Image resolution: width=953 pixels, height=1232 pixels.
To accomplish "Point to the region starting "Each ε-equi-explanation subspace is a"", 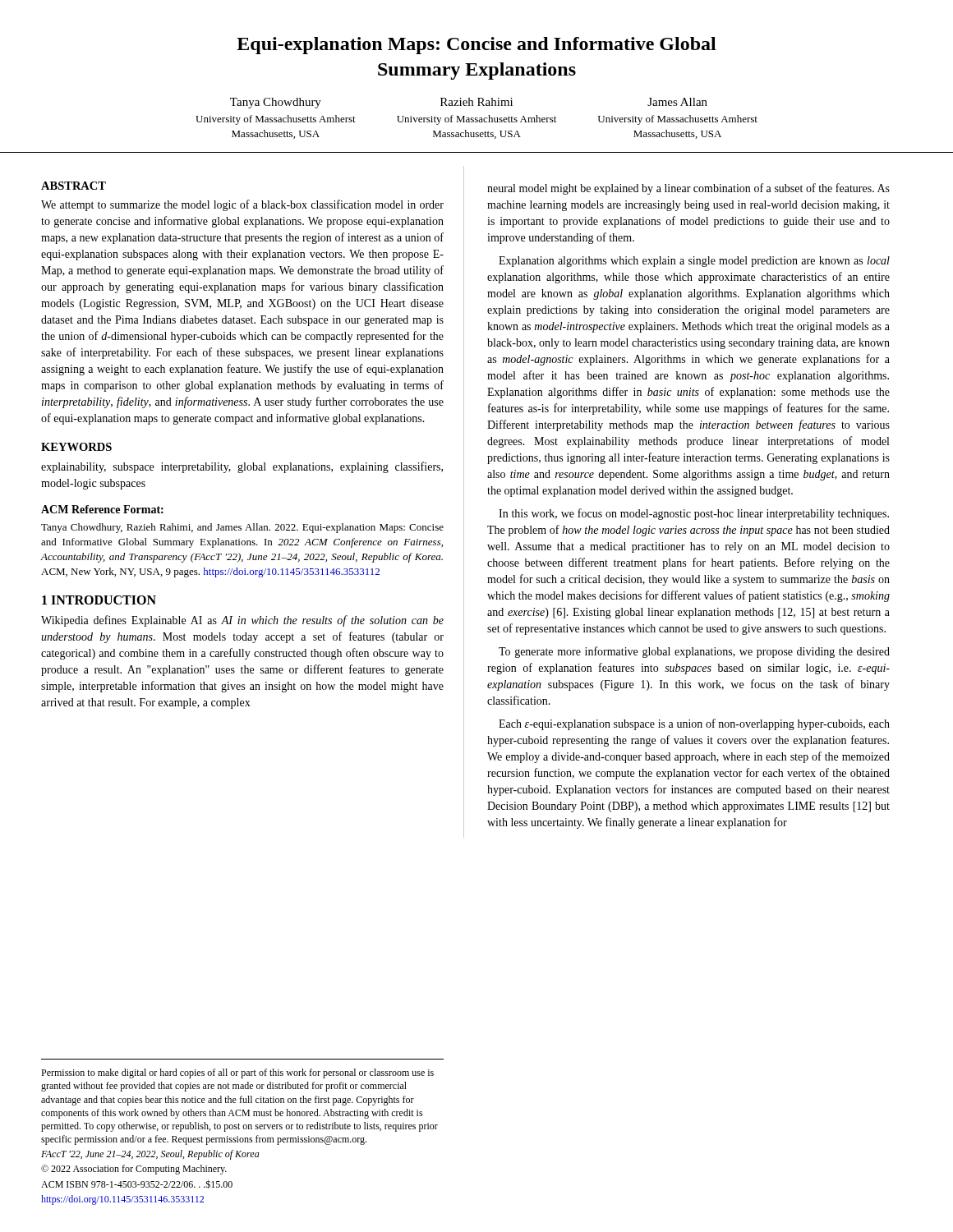I will tap(688, 773).
